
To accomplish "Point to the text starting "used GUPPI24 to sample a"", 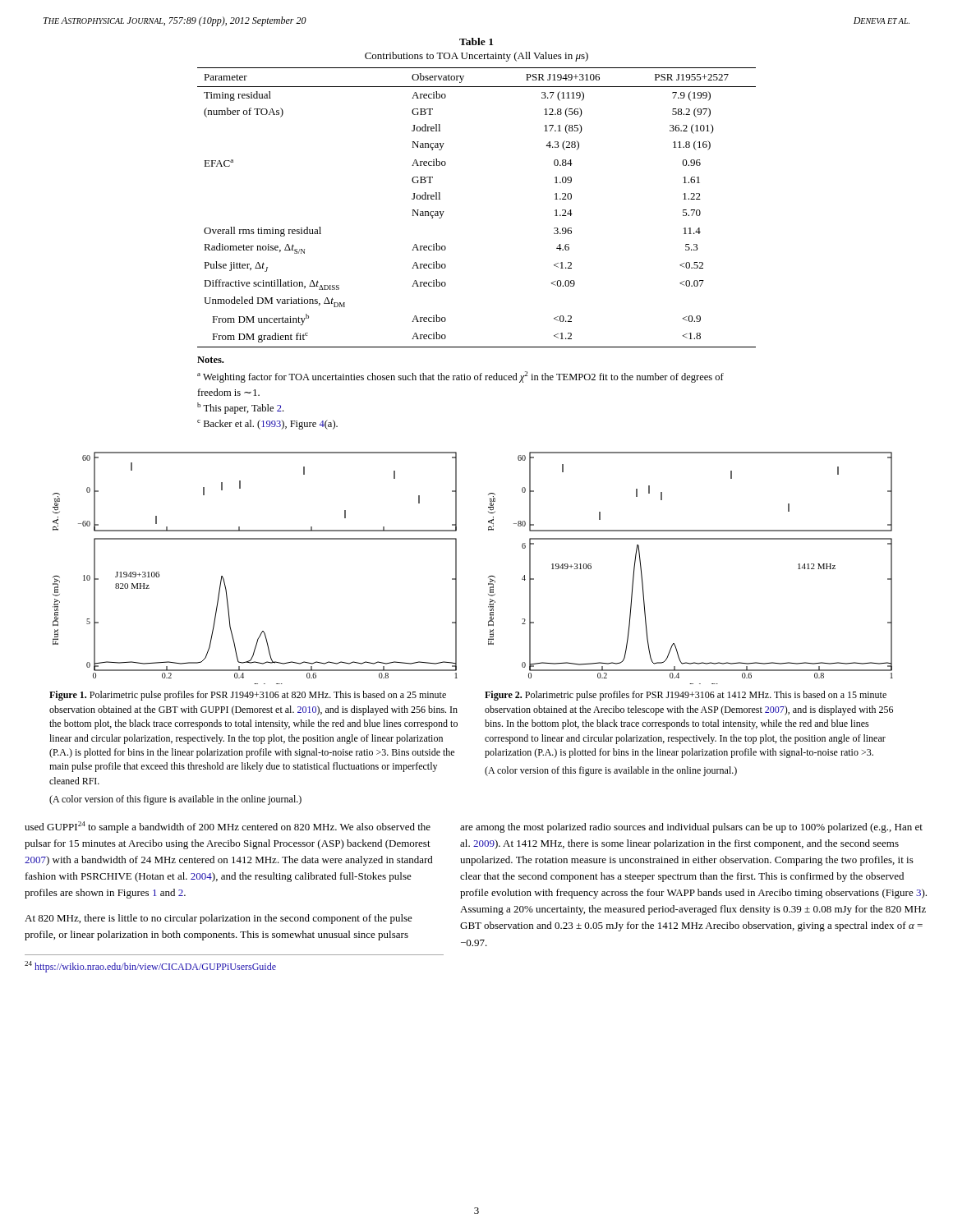I will tap(229, 859).
